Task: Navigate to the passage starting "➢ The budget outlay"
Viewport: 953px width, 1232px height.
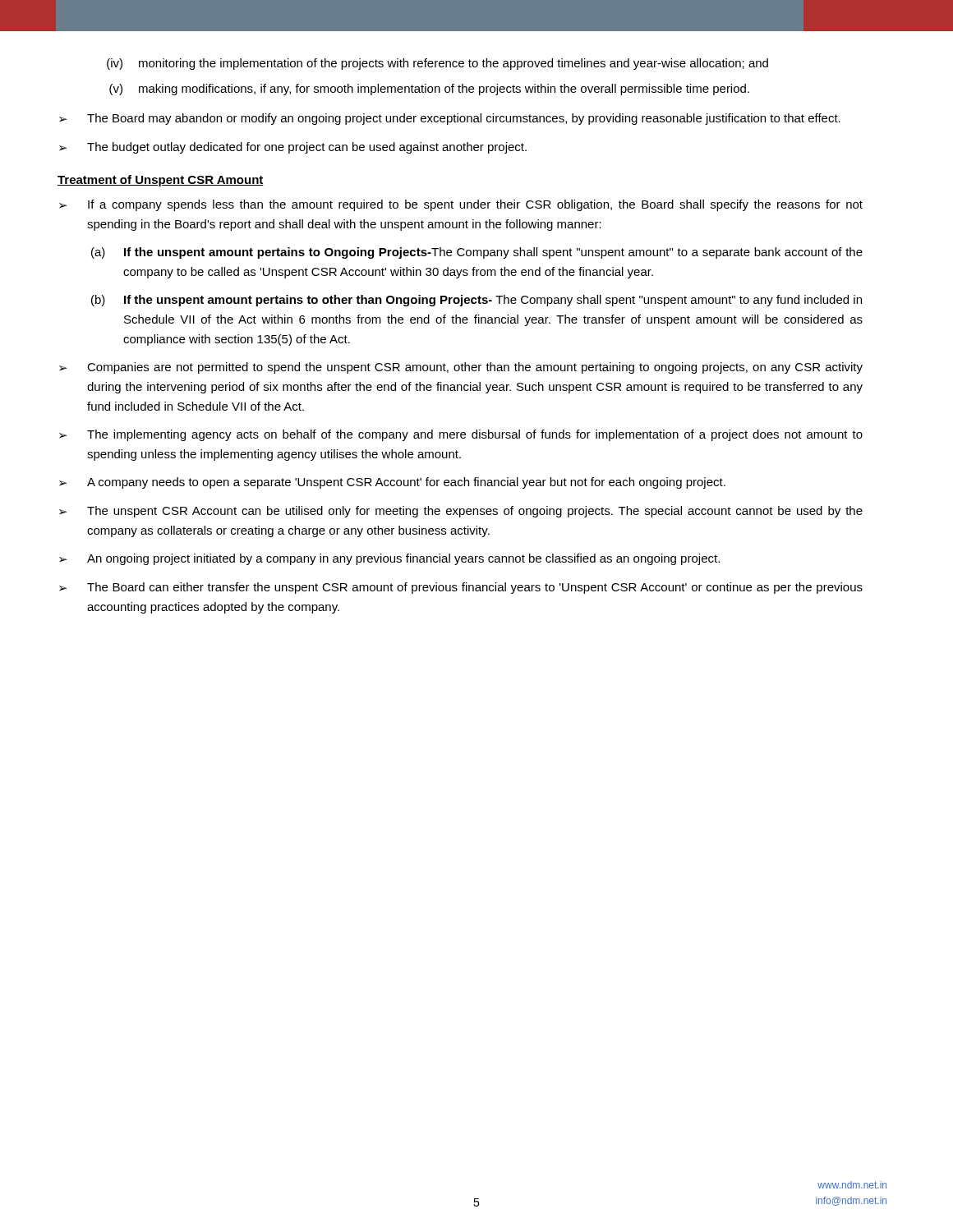Action: point(460,147)
